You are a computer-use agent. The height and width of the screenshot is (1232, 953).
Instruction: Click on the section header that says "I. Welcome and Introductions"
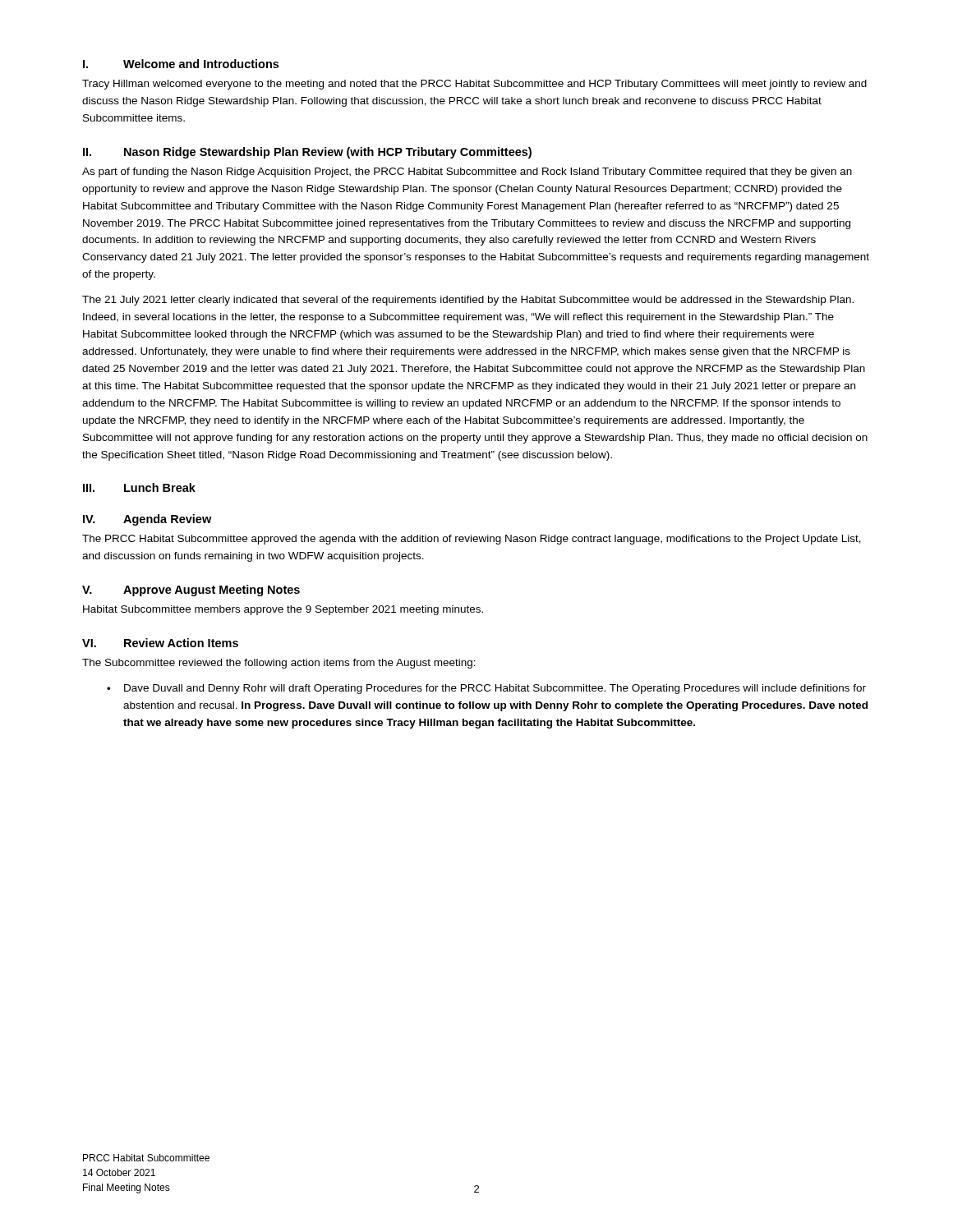point(181,64)
